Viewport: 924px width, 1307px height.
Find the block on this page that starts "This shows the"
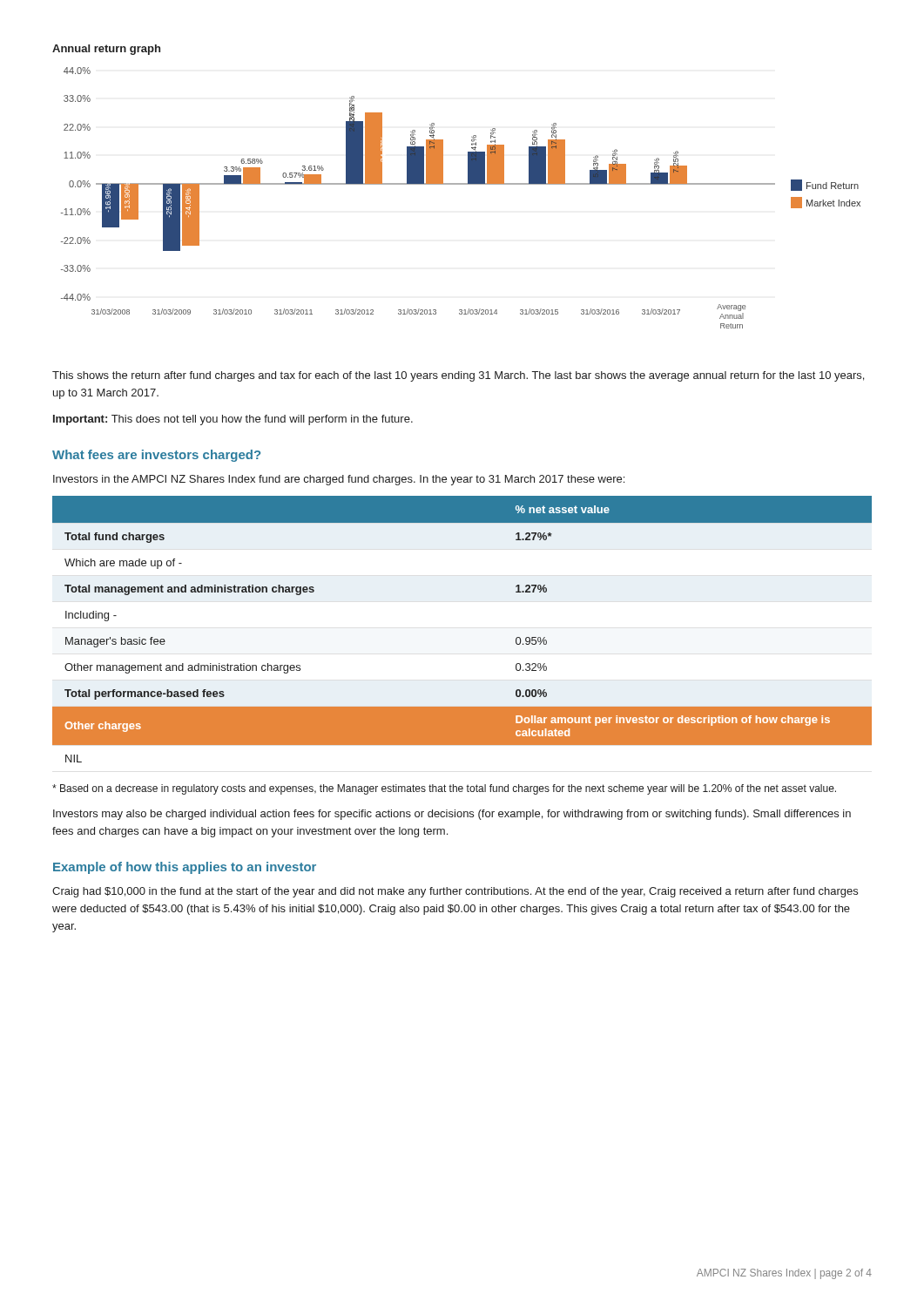point(459,384)
